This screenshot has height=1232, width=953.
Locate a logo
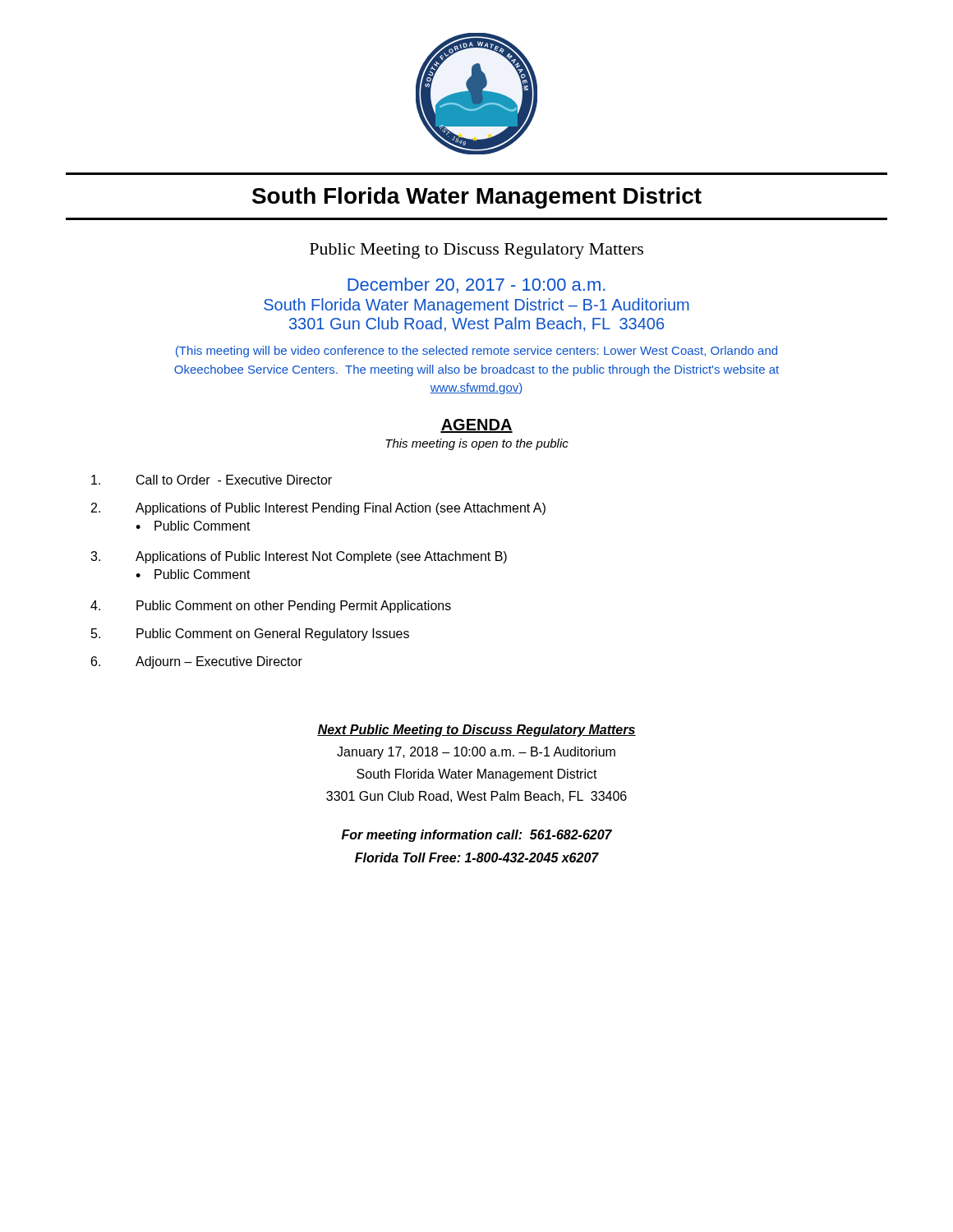coord(476,95)
